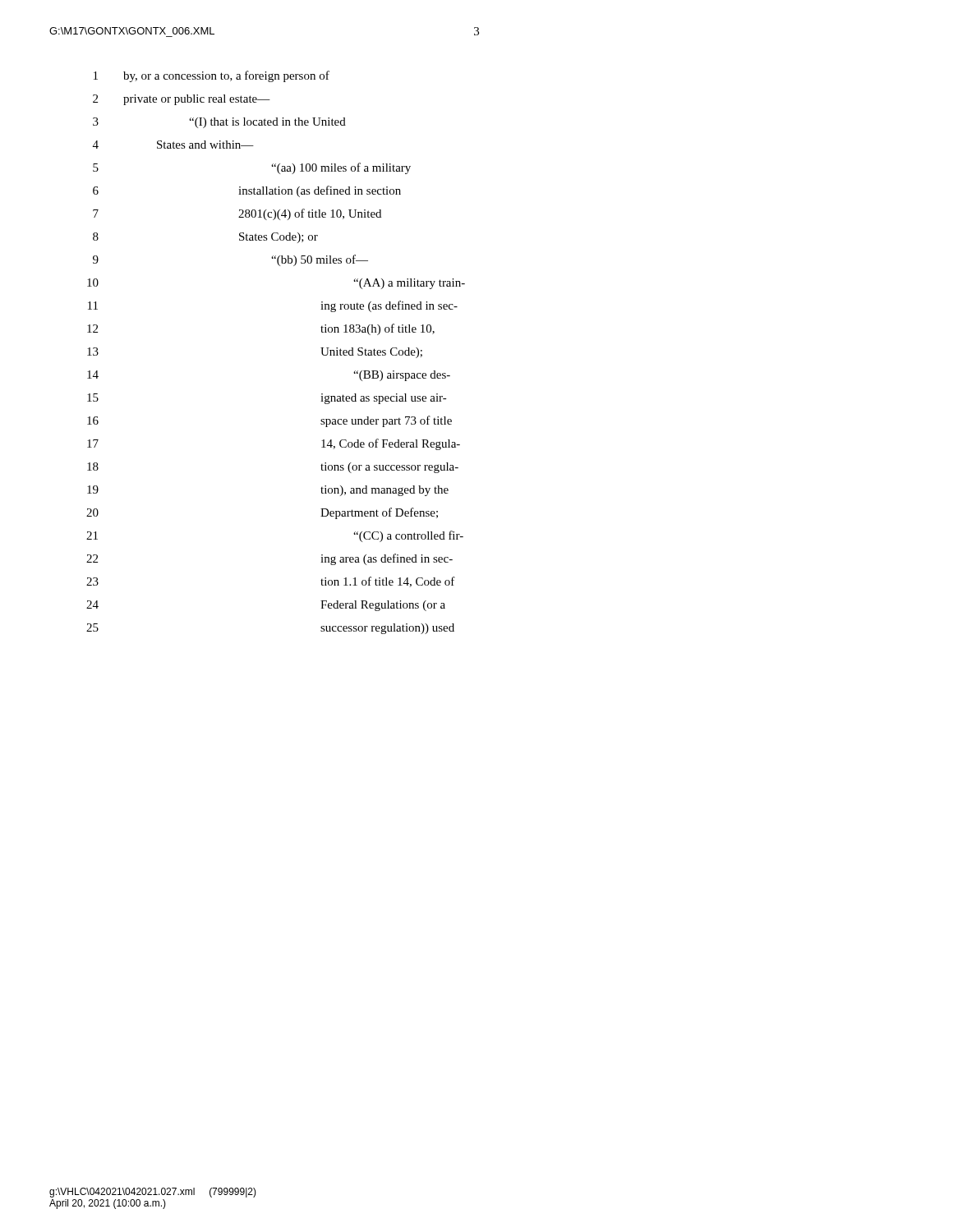
Task: Point to the text starting "15 ignated as"
Action: (x=97, y=398)
